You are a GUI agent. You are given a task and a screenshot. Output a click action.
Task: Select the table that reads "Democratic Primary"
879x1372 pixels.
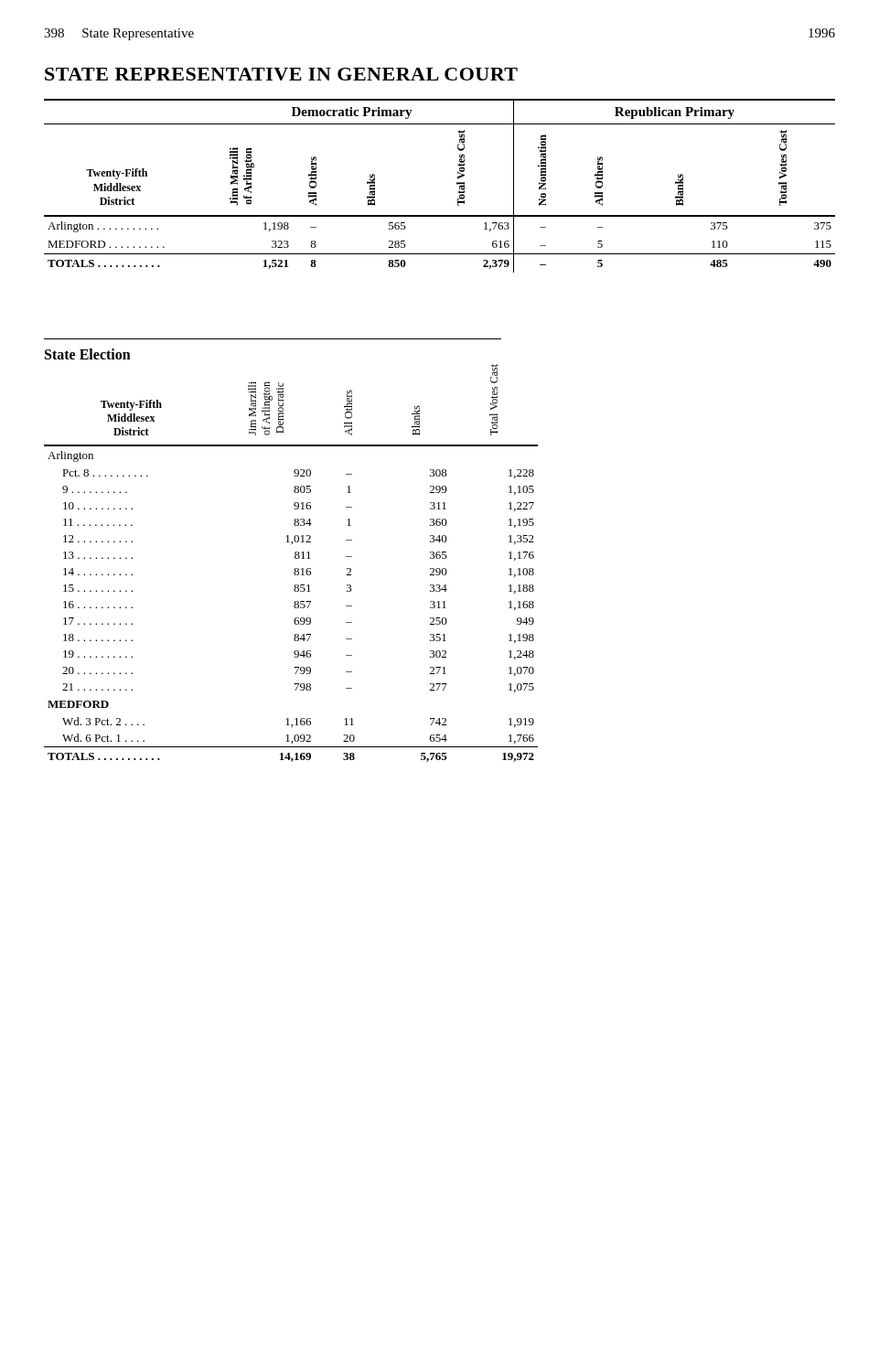pos(440,186)
